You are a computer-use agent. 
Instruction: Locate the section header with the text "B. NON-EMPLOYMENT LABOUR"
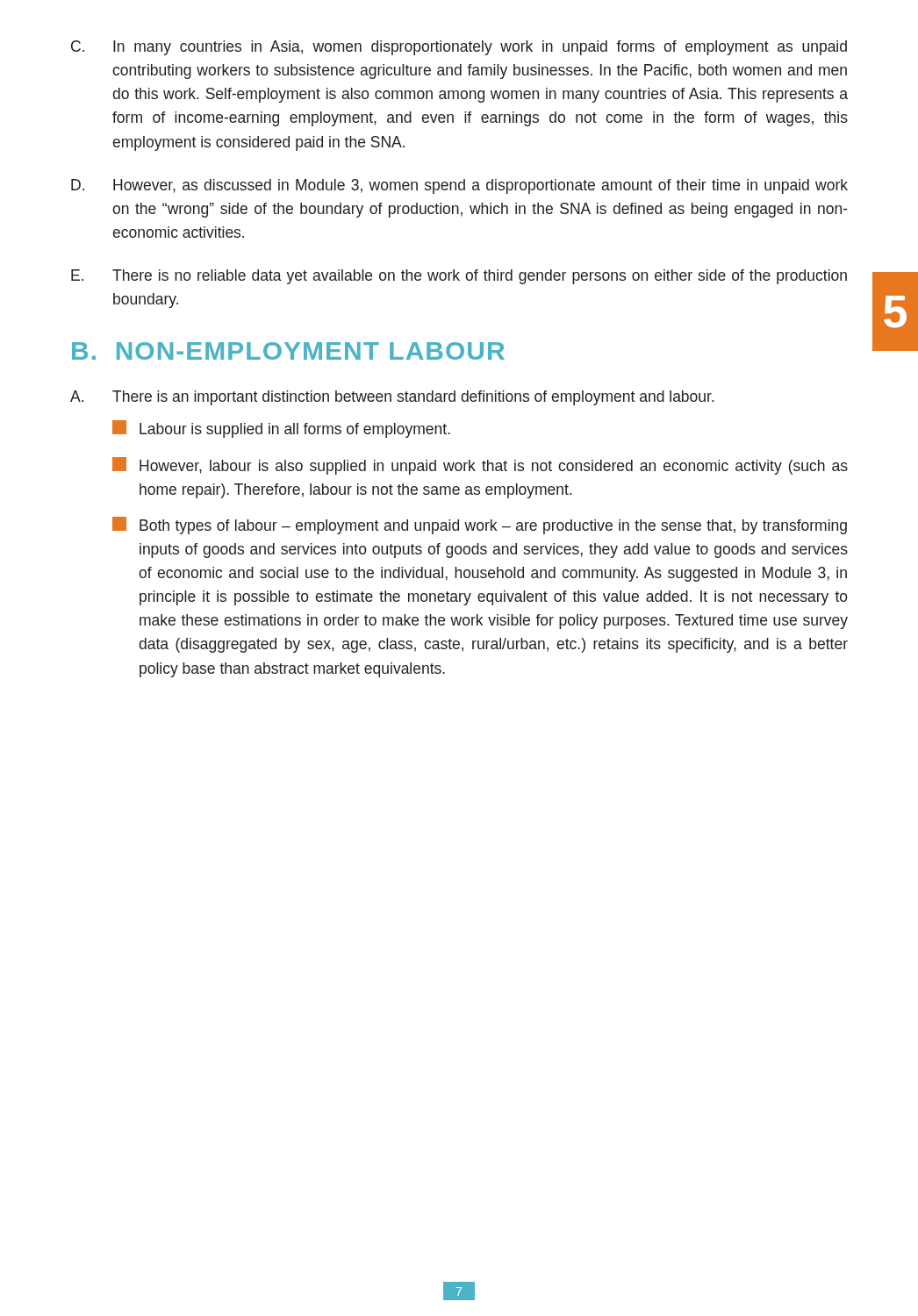[288, 351]
